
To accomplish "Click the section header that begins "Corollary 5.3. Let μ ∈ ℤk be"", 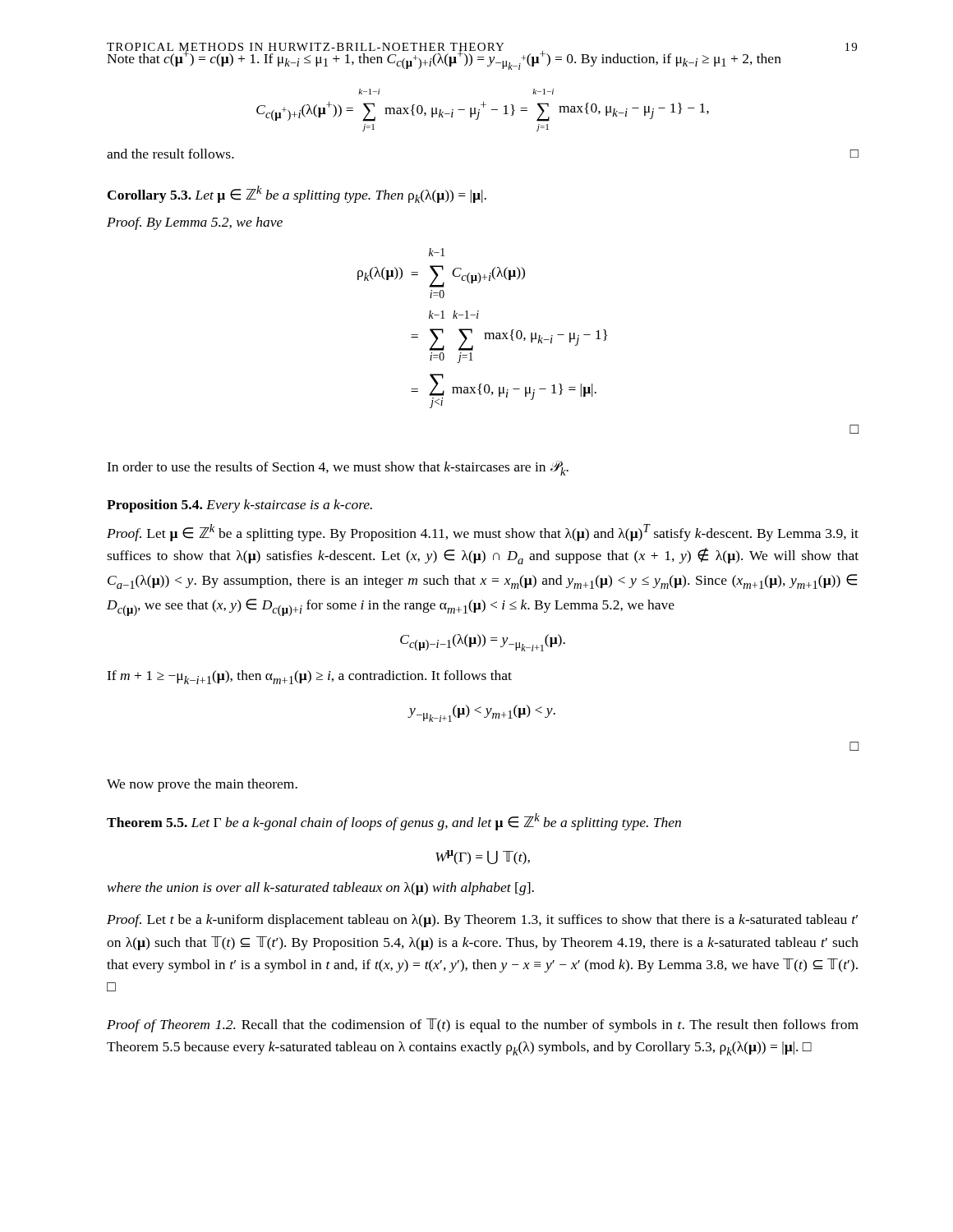I will pos(297,194).
